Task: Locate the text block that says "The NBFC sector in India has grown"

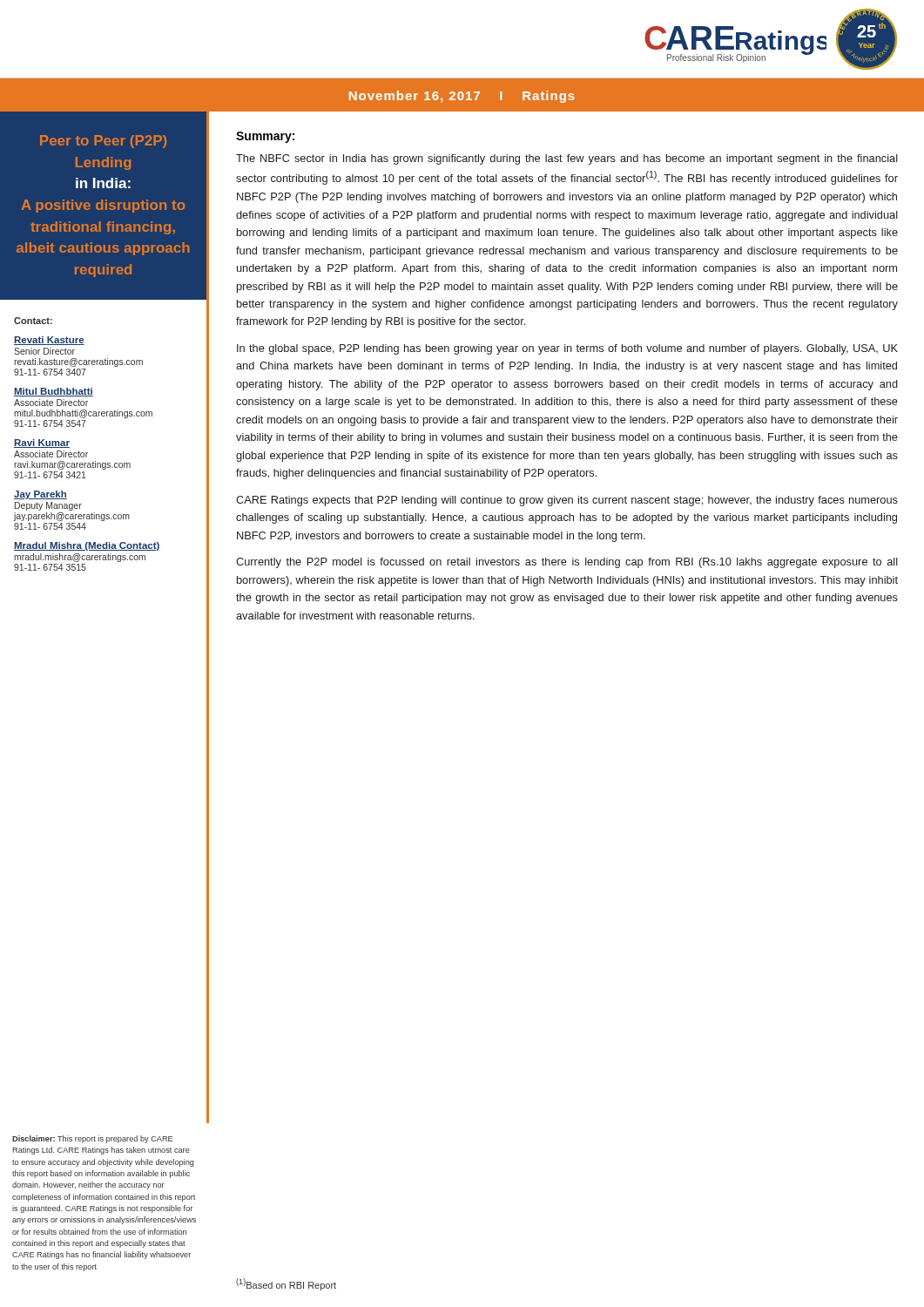Action: (x=567, y=240)
